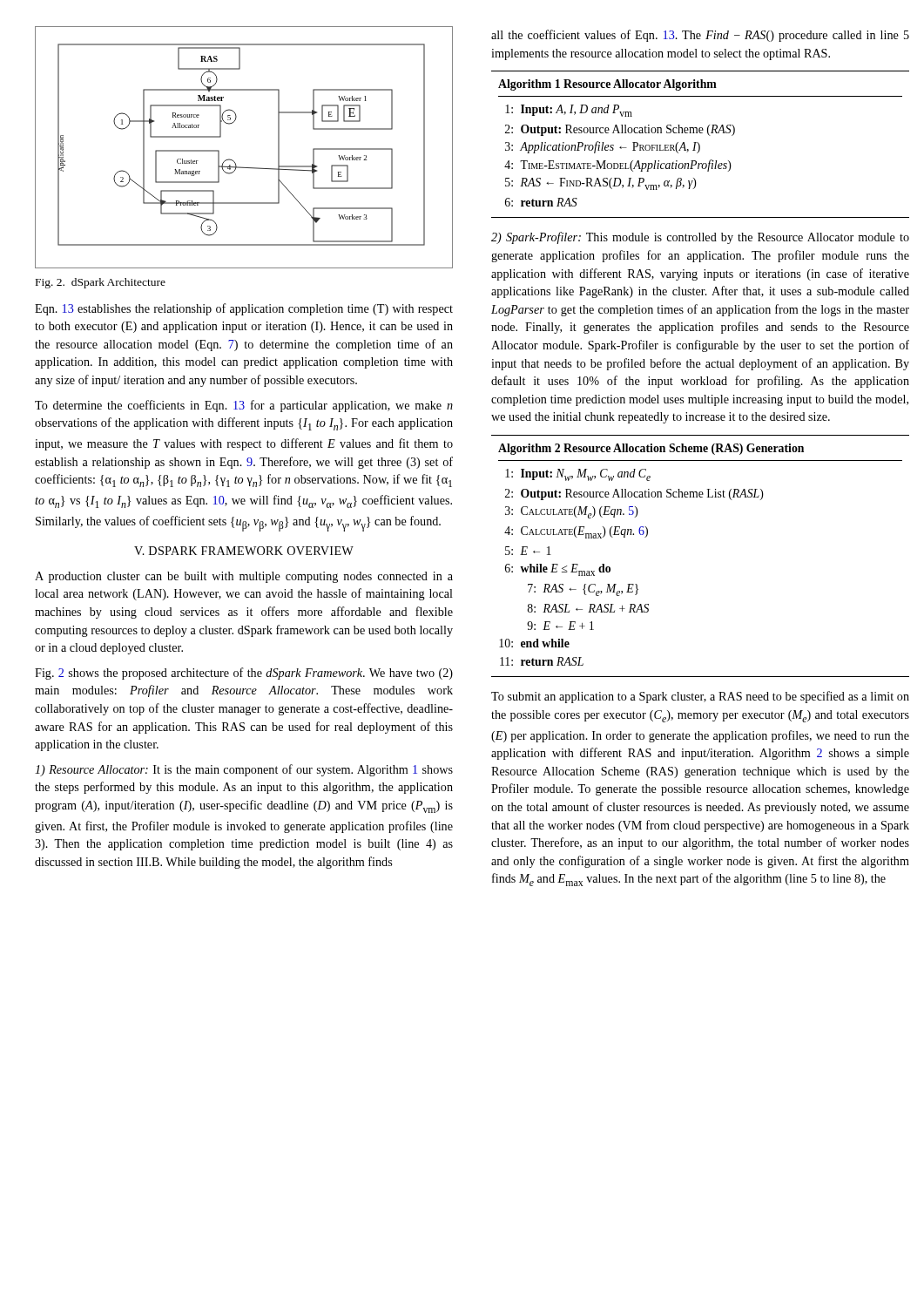Click on the engineering diagram
The width and height of the screenshot is (924, 1307).
(x=244, y=147)
